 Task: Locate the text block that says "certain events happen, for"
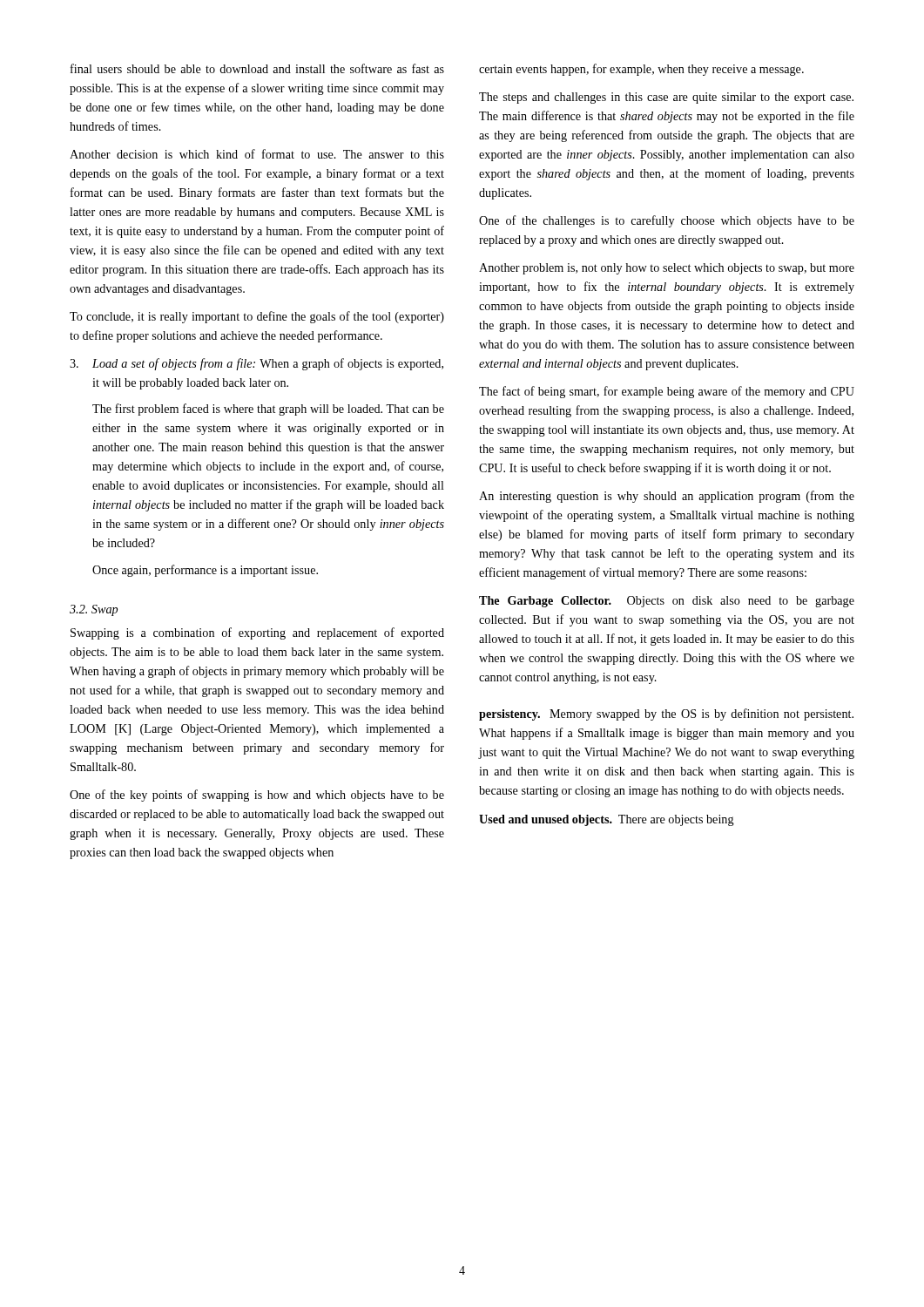click(667, 69)
